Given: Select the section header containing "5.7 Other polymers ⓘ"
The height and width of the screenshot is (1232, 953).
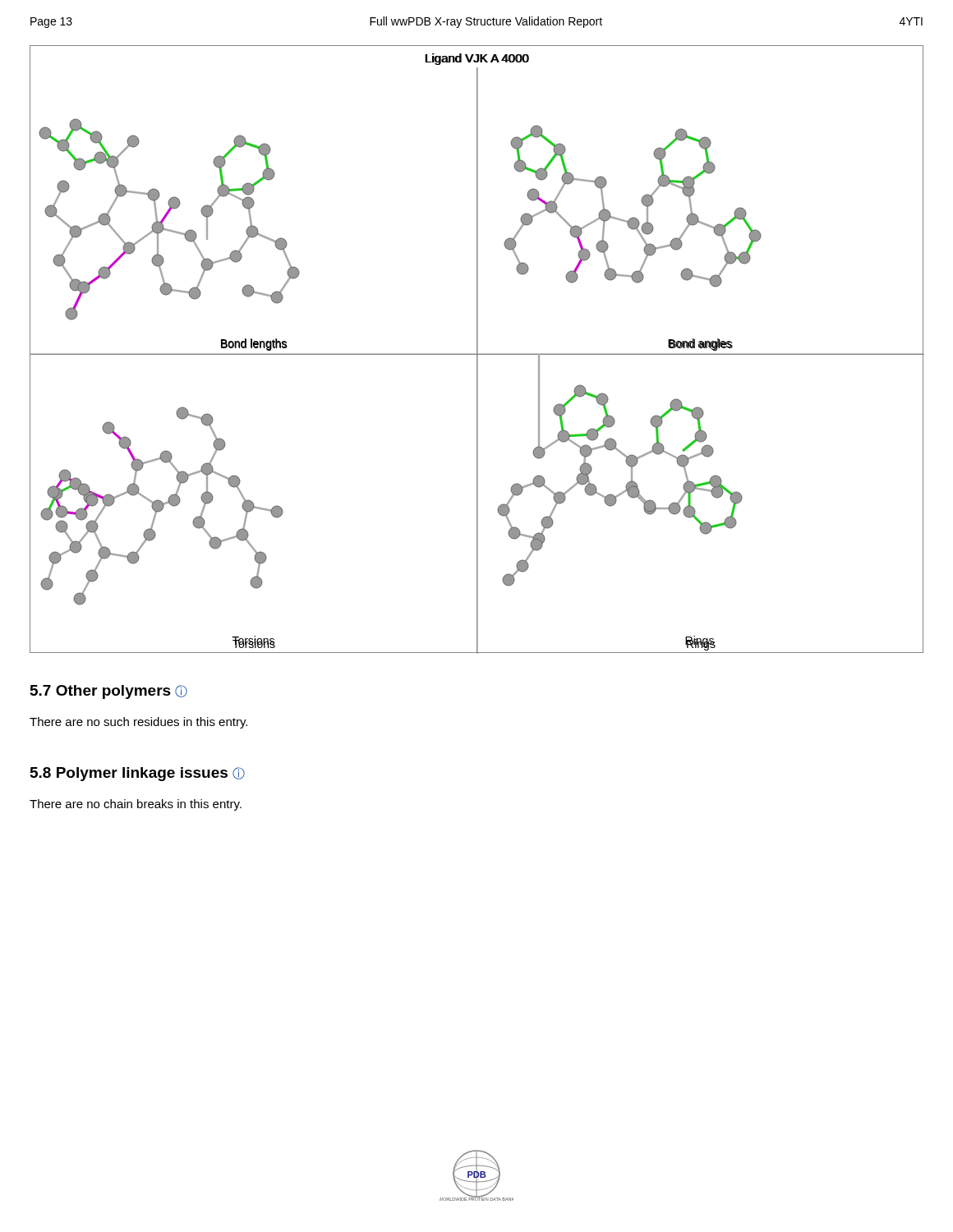Looking at the screenshot, I should point(109,690).
